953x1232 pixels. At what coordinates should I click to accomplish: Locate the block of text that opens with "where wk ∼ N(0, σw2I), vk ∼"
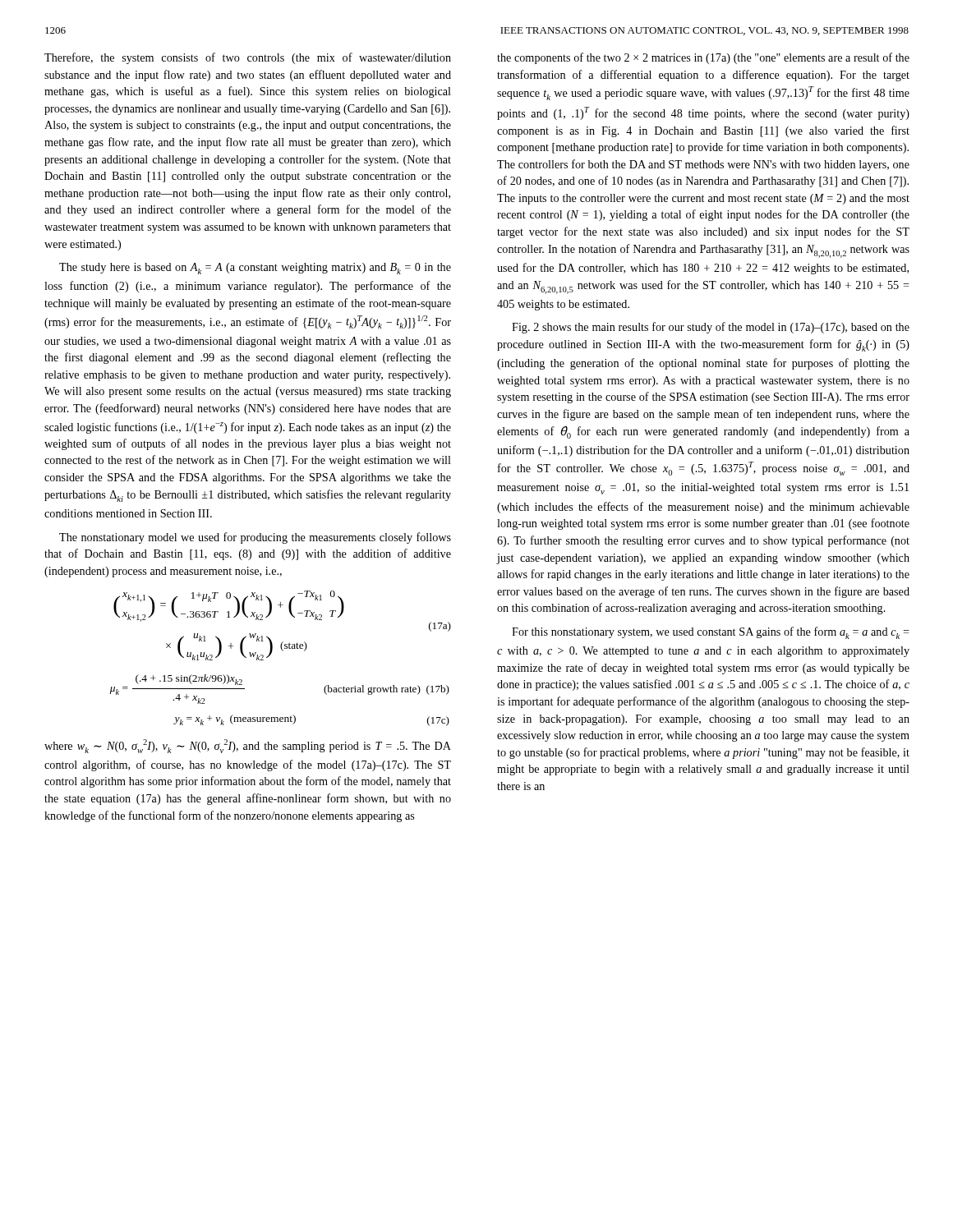pos(248,780)
